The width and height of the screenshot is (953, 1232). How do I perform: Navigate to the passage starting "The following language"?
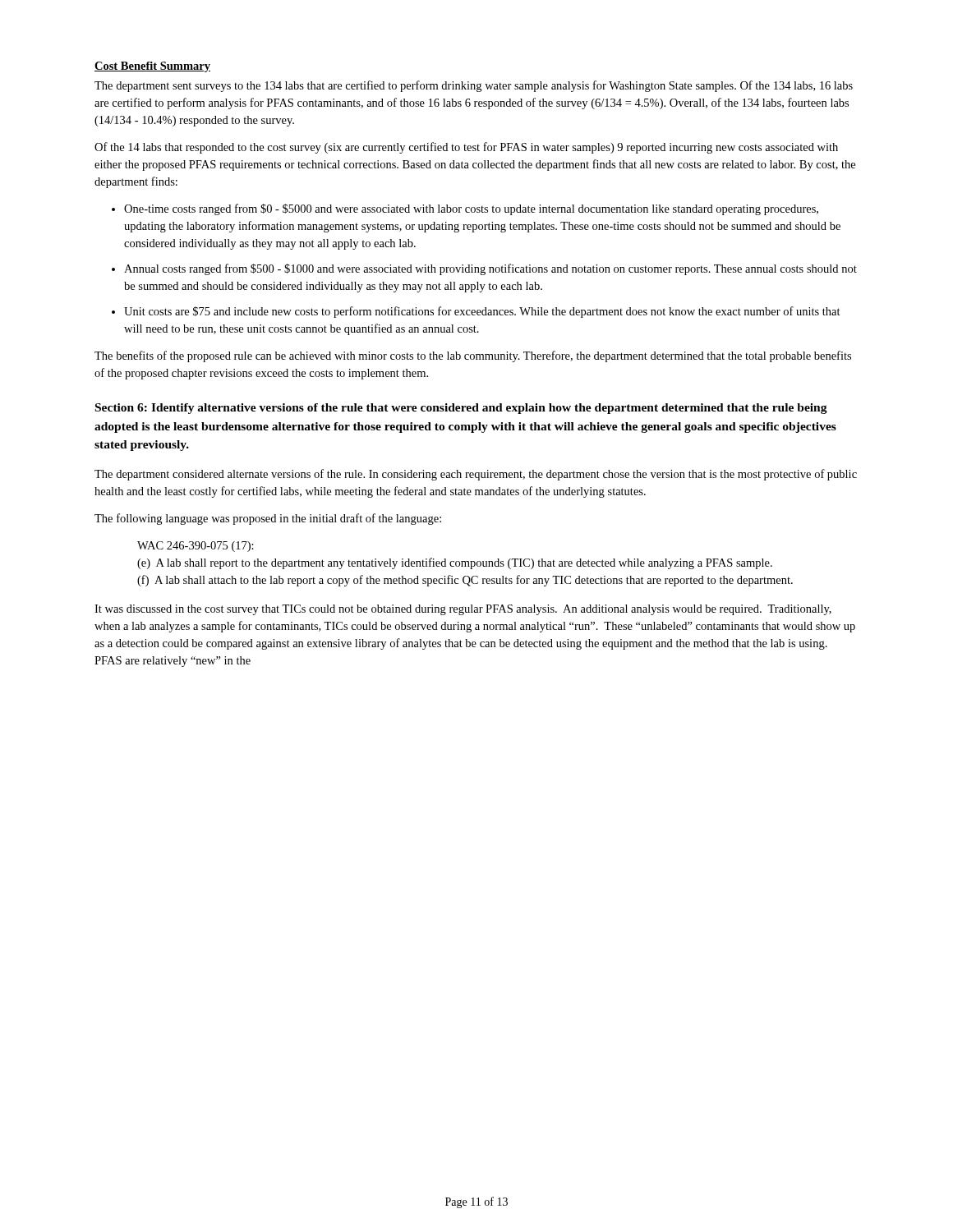(x=268, y=519)
